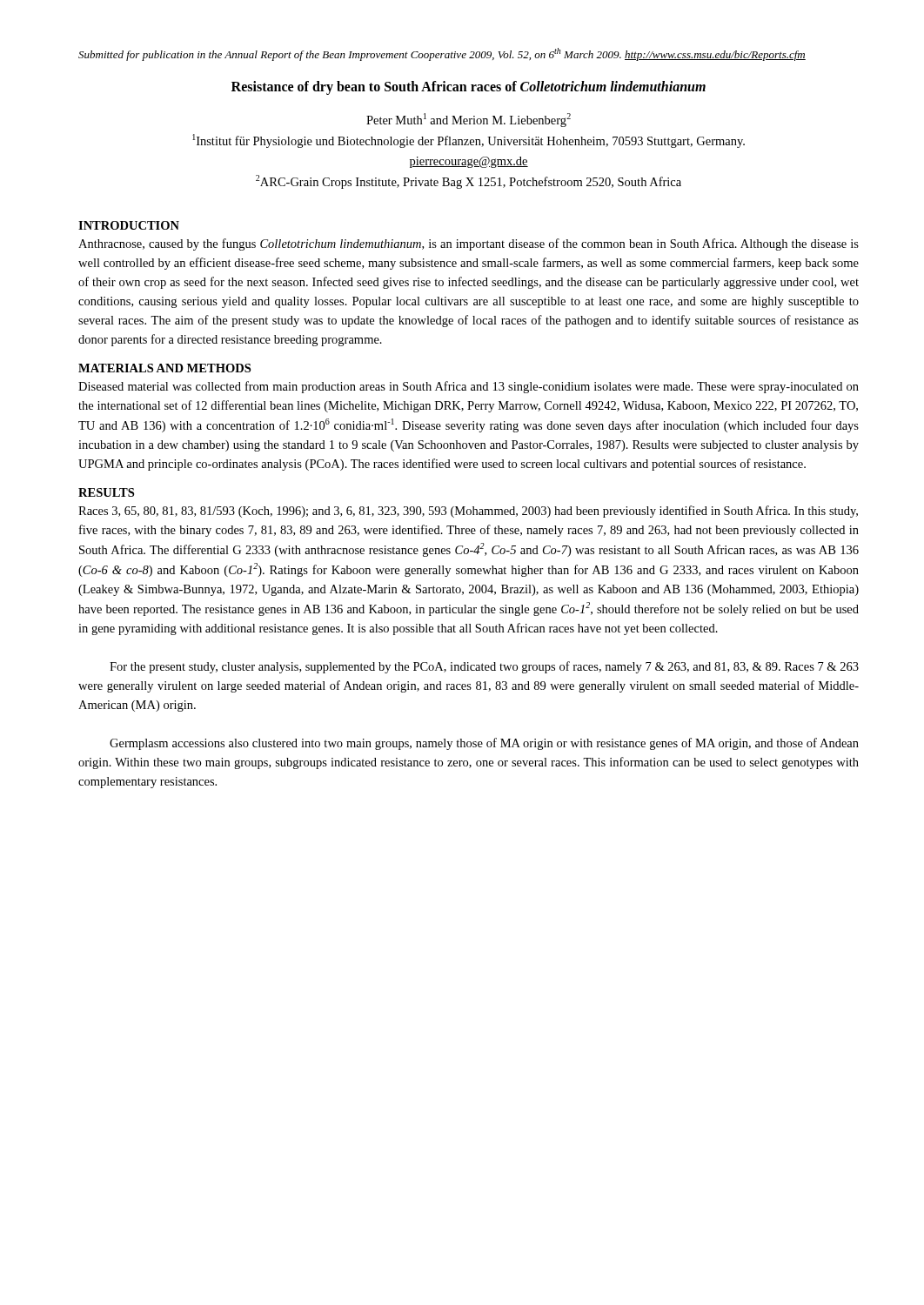Locate the text "MATERIALS AND METHODS"

165,368
